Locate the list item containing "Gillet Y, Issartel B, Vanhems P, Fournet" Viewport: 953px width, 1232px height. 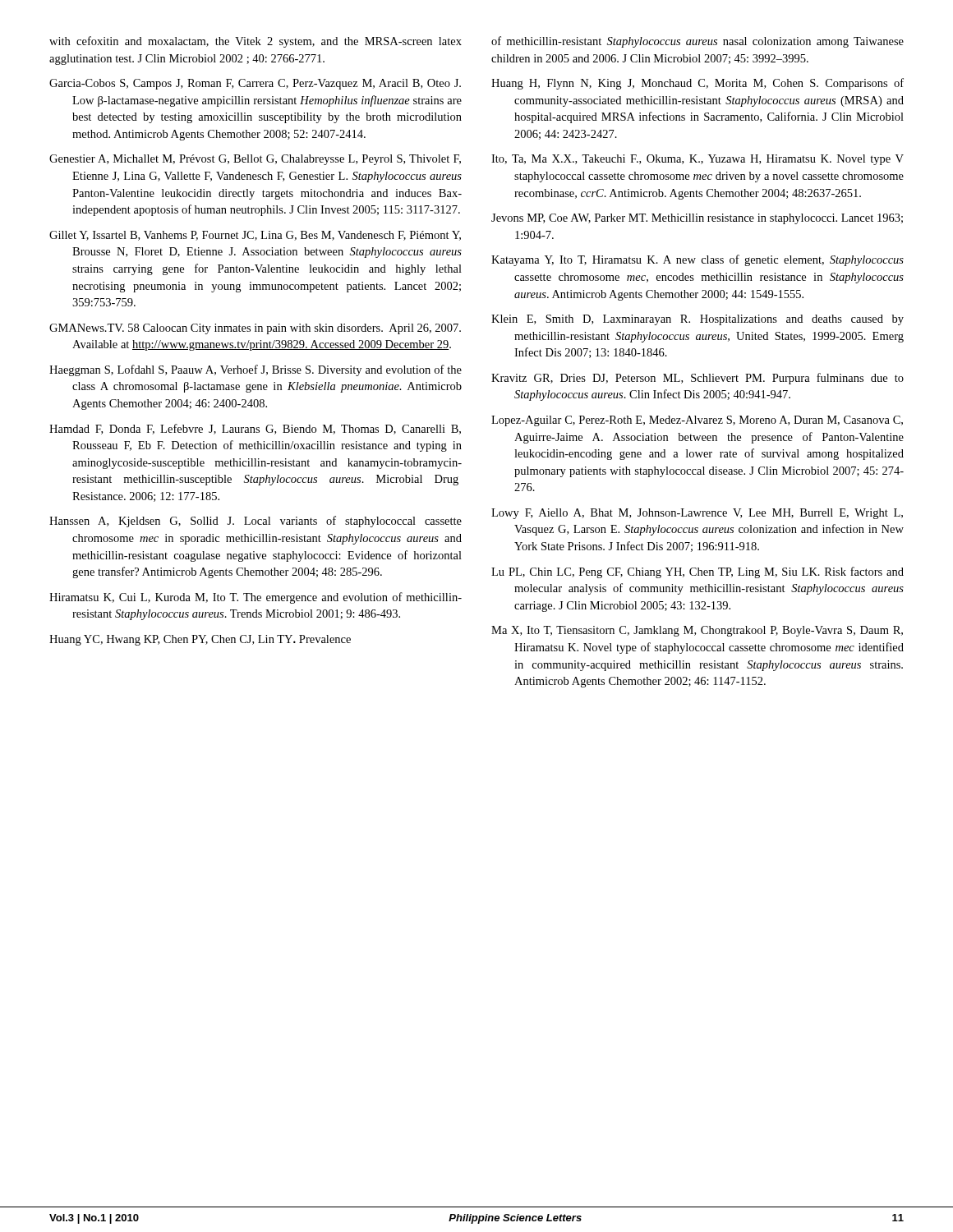[255, 269]
